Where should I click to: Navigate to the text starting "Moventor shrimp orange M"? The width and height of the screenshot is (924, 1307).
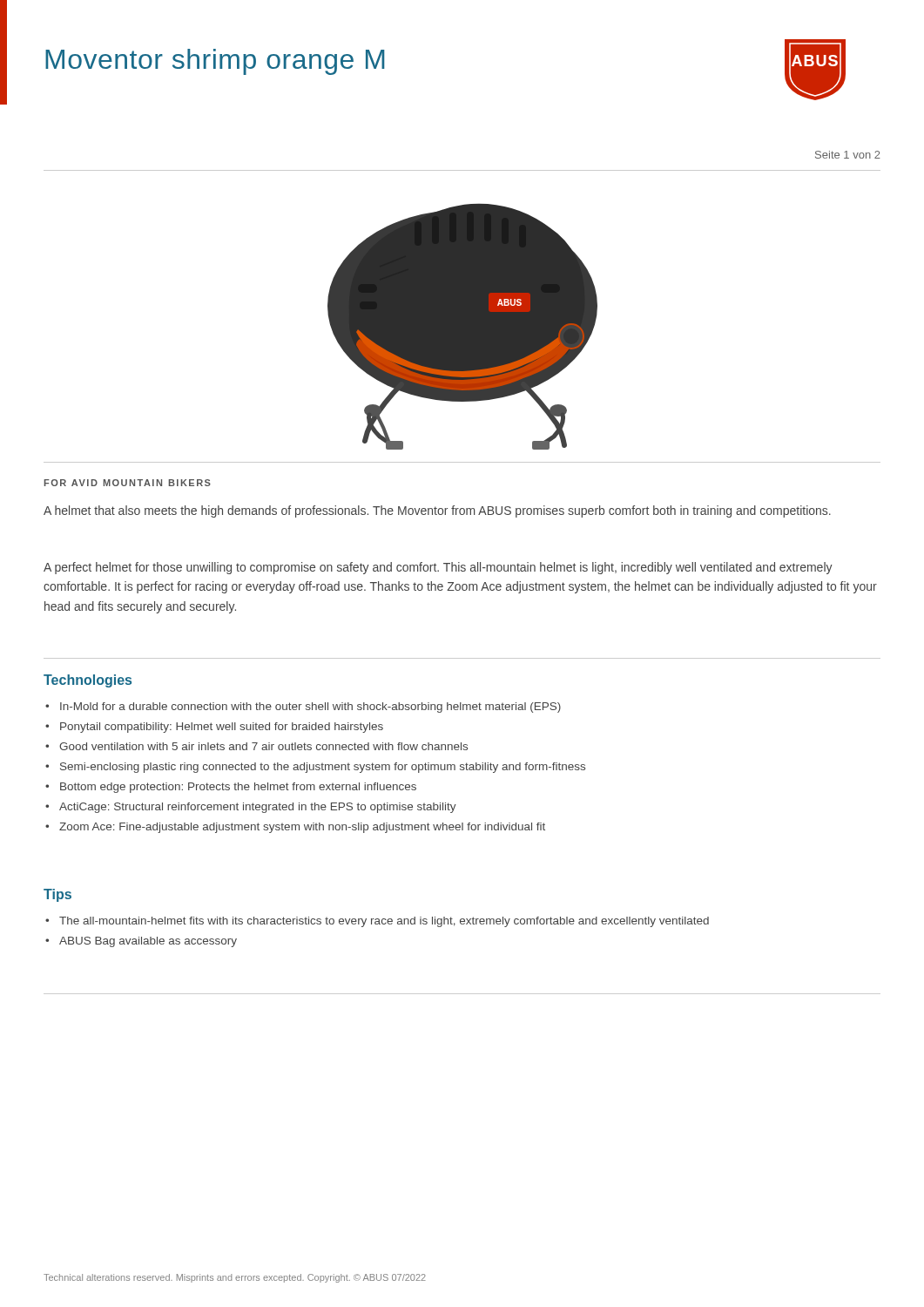(x=215, y=59)
